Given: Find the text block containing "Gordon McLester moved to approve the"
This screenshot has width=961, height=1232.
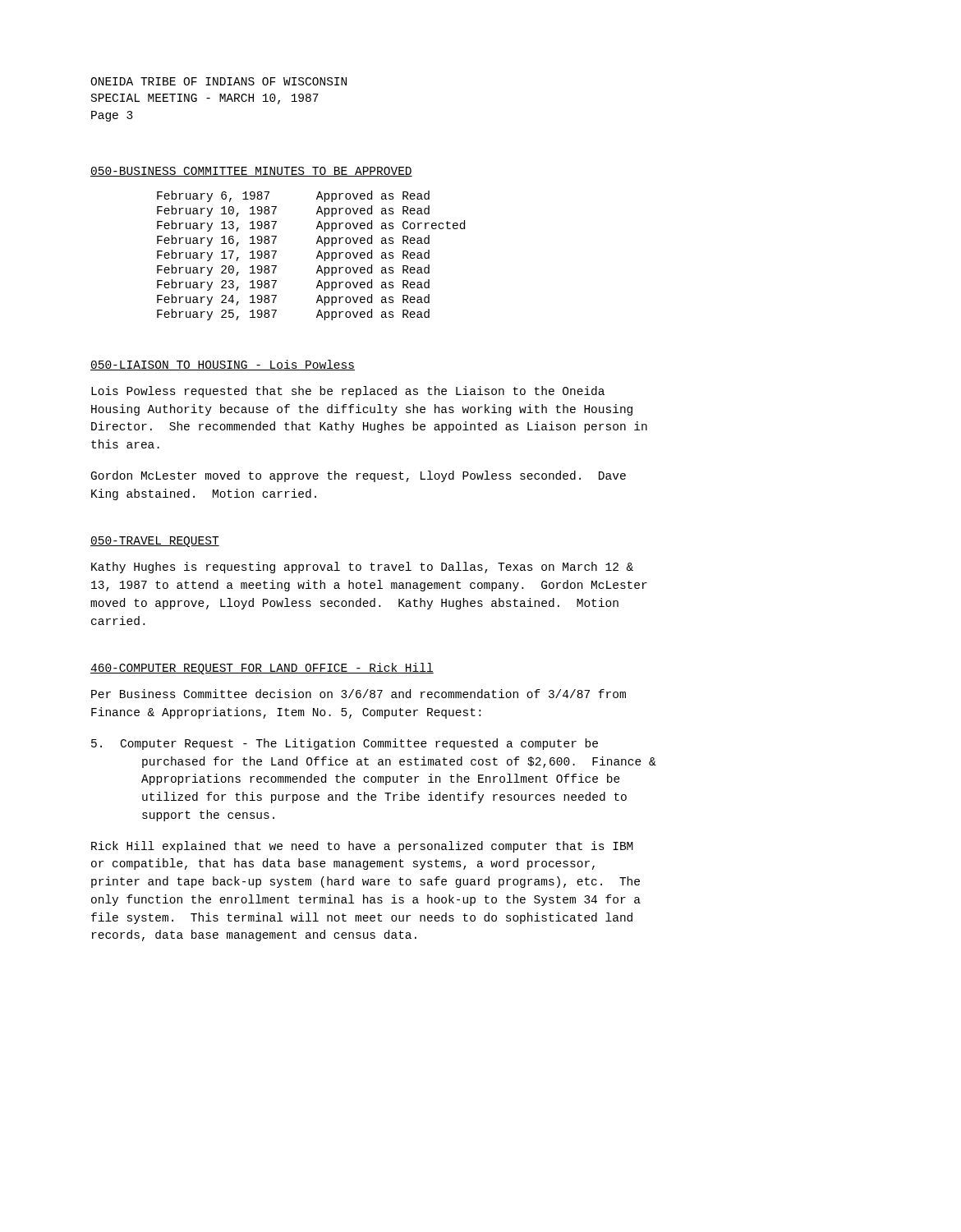Looking at the screenshot, I should 358,485.
